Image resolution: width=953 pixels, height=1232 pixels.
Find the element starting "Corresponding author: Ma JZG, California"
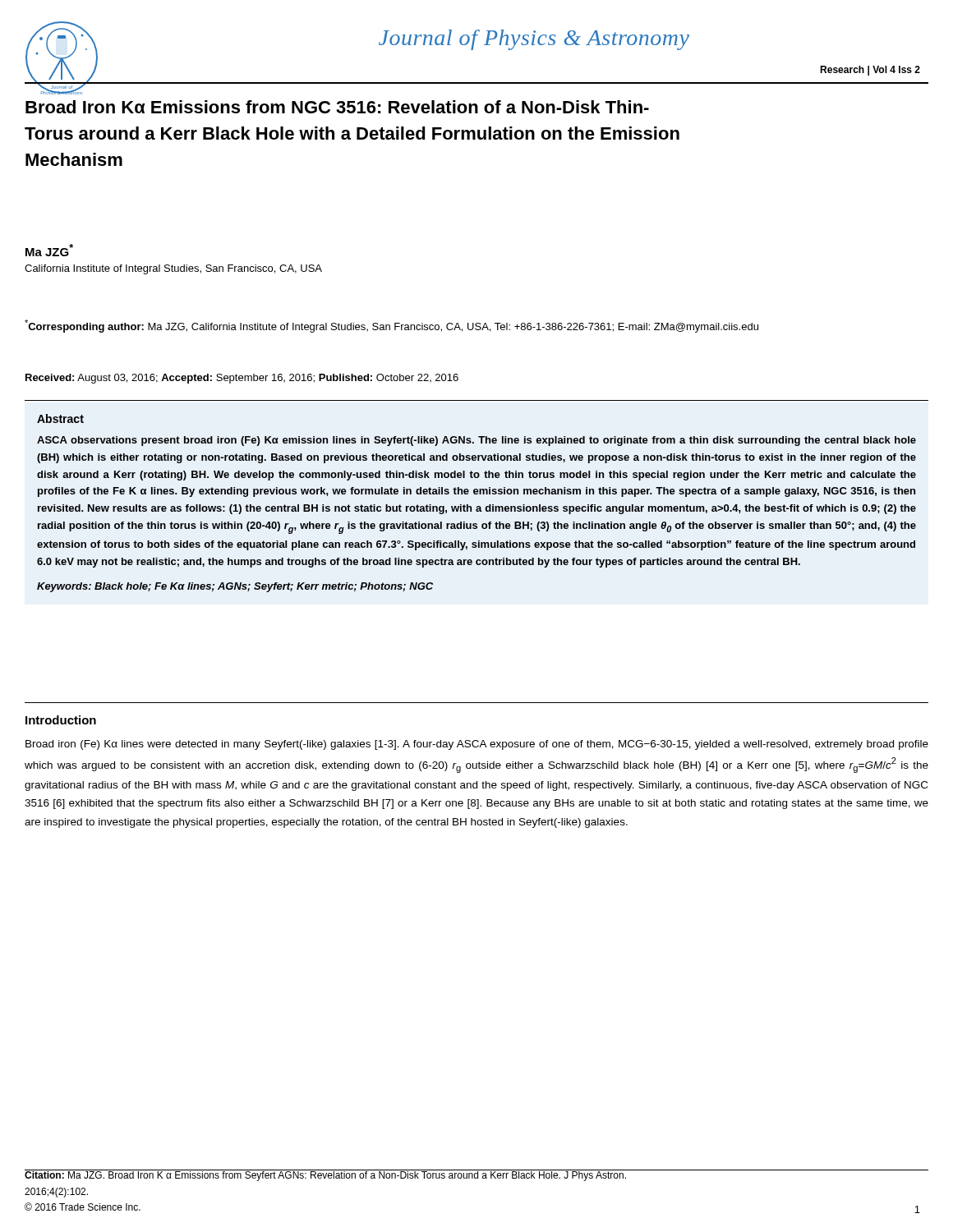[392, 325]
